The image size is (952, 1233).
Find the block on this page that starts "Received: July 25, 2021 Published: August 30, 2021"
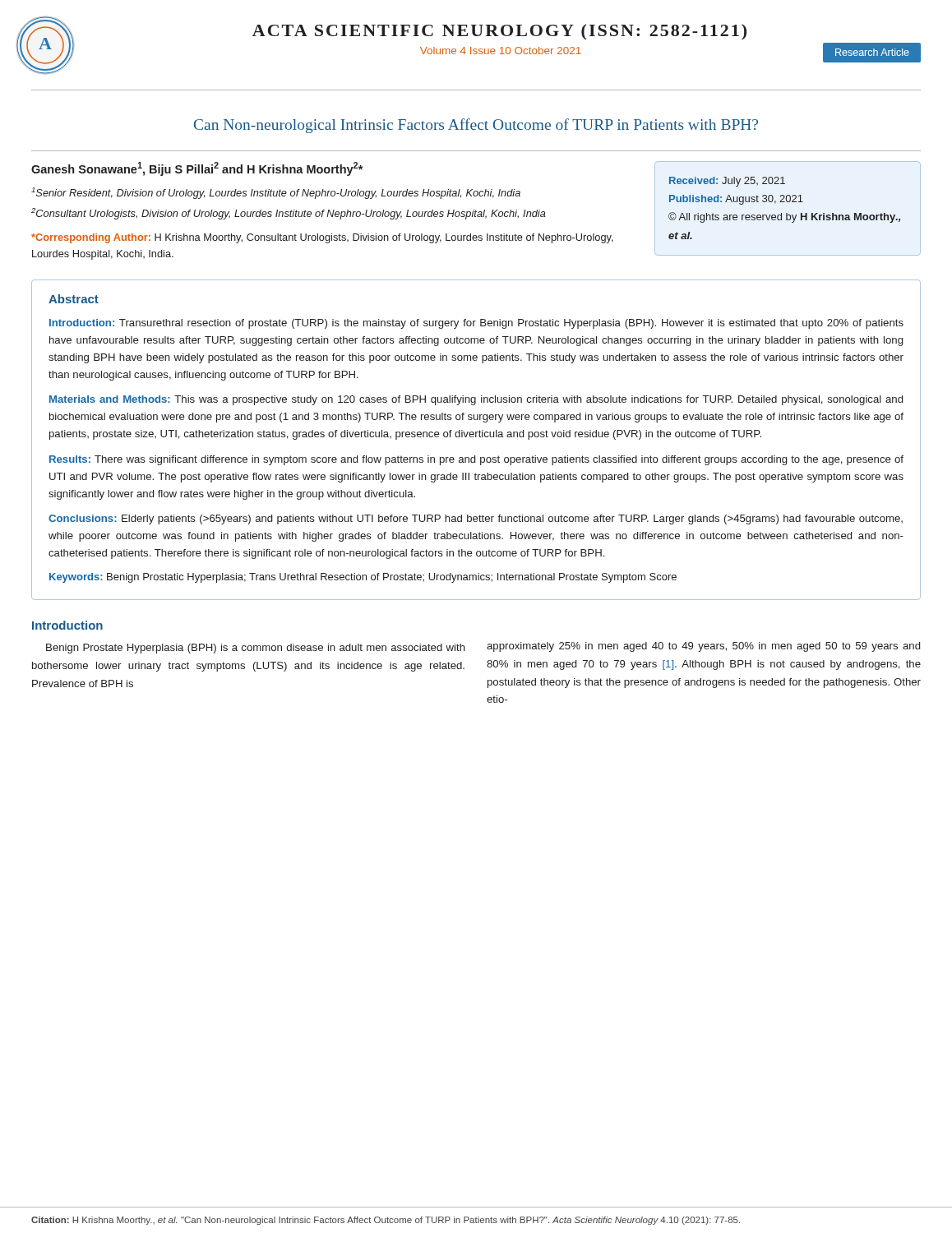[x=785, y=208]
